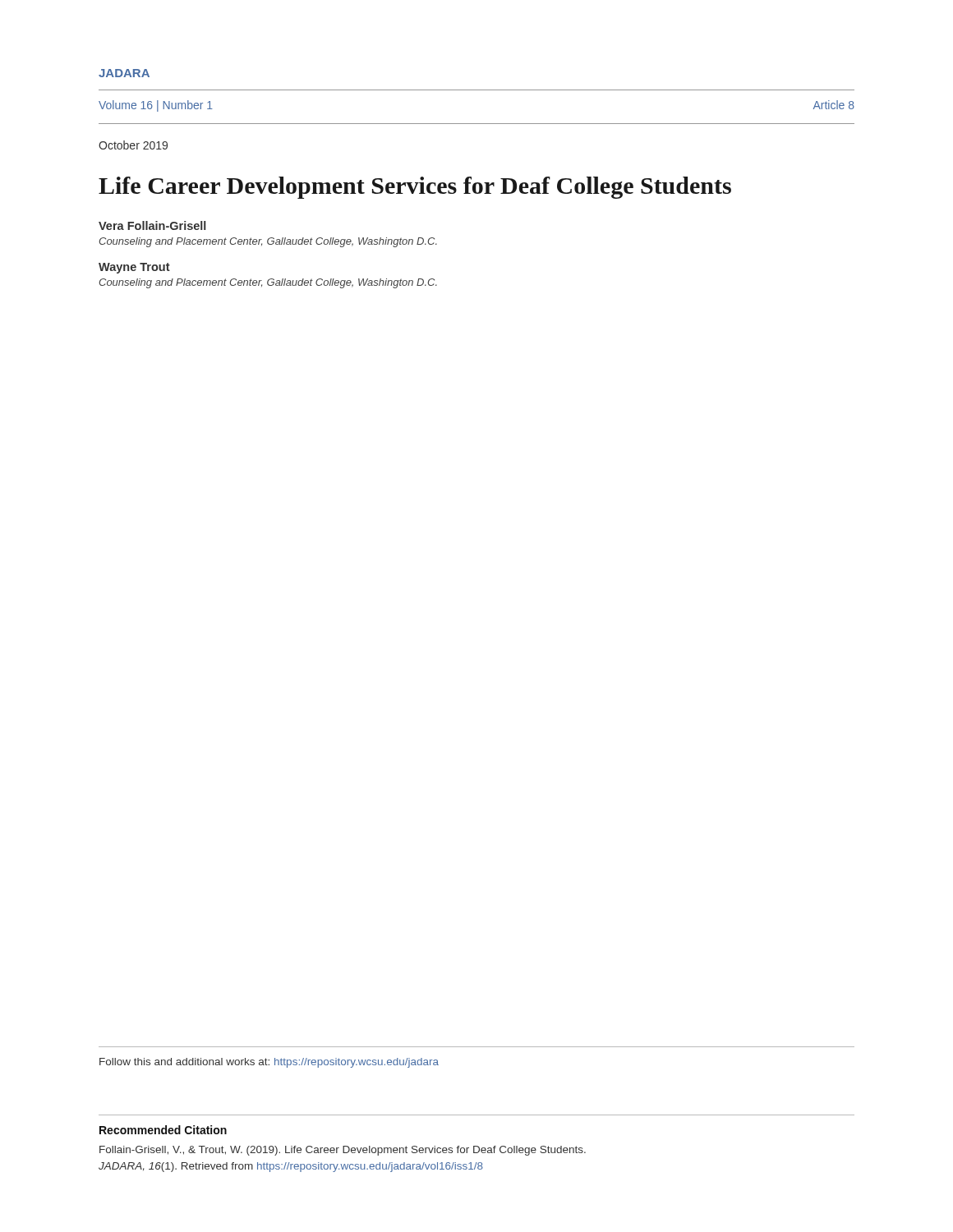Select a section header
The image size is (953, 1232).
click(x=163, y=1130)
